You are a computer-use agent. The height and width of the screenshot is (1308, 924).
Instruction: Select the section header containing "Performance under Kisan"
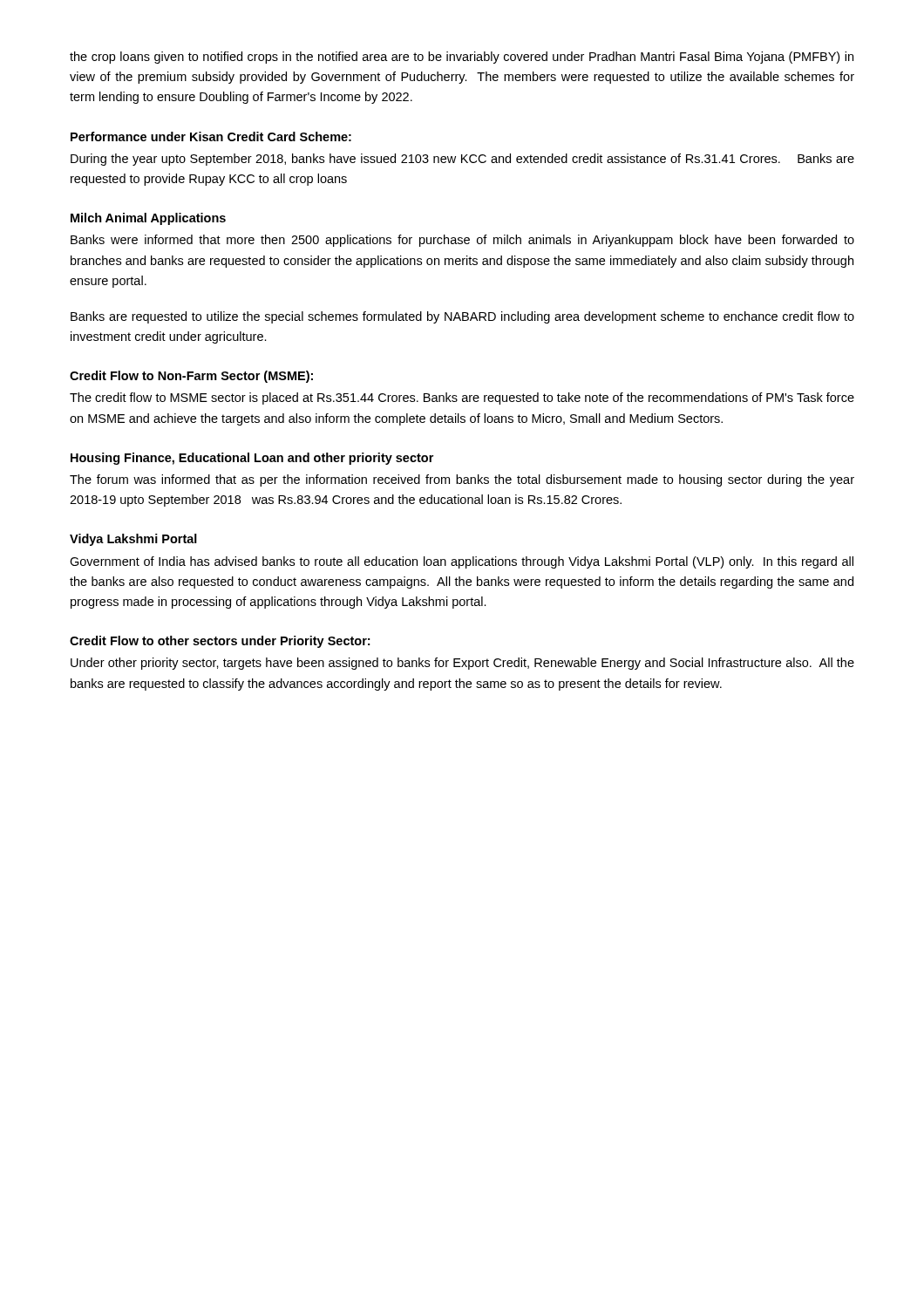[x=211, y=136]
